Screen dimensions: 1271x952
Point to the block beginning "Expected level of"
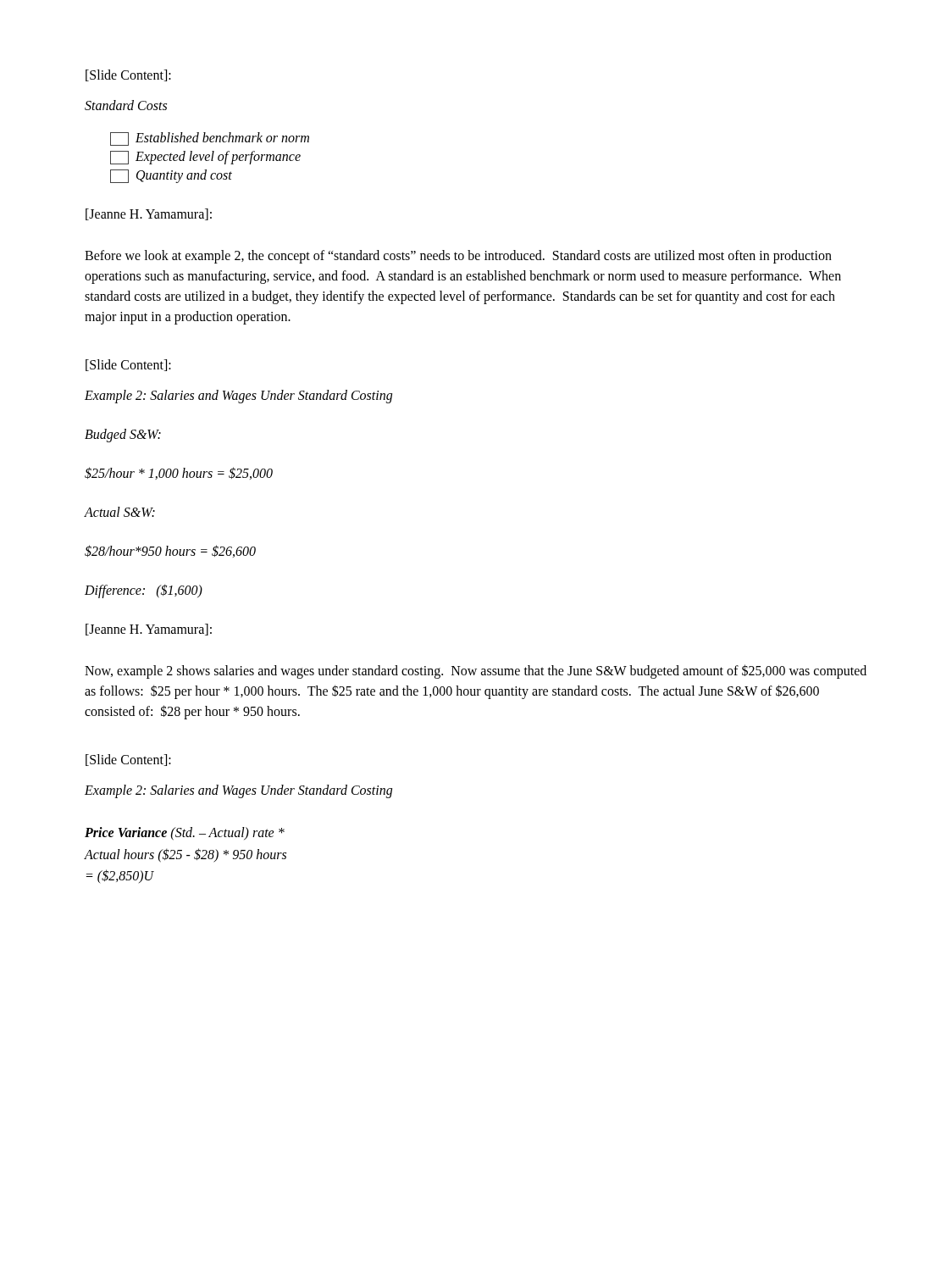[x=205, y=157]
